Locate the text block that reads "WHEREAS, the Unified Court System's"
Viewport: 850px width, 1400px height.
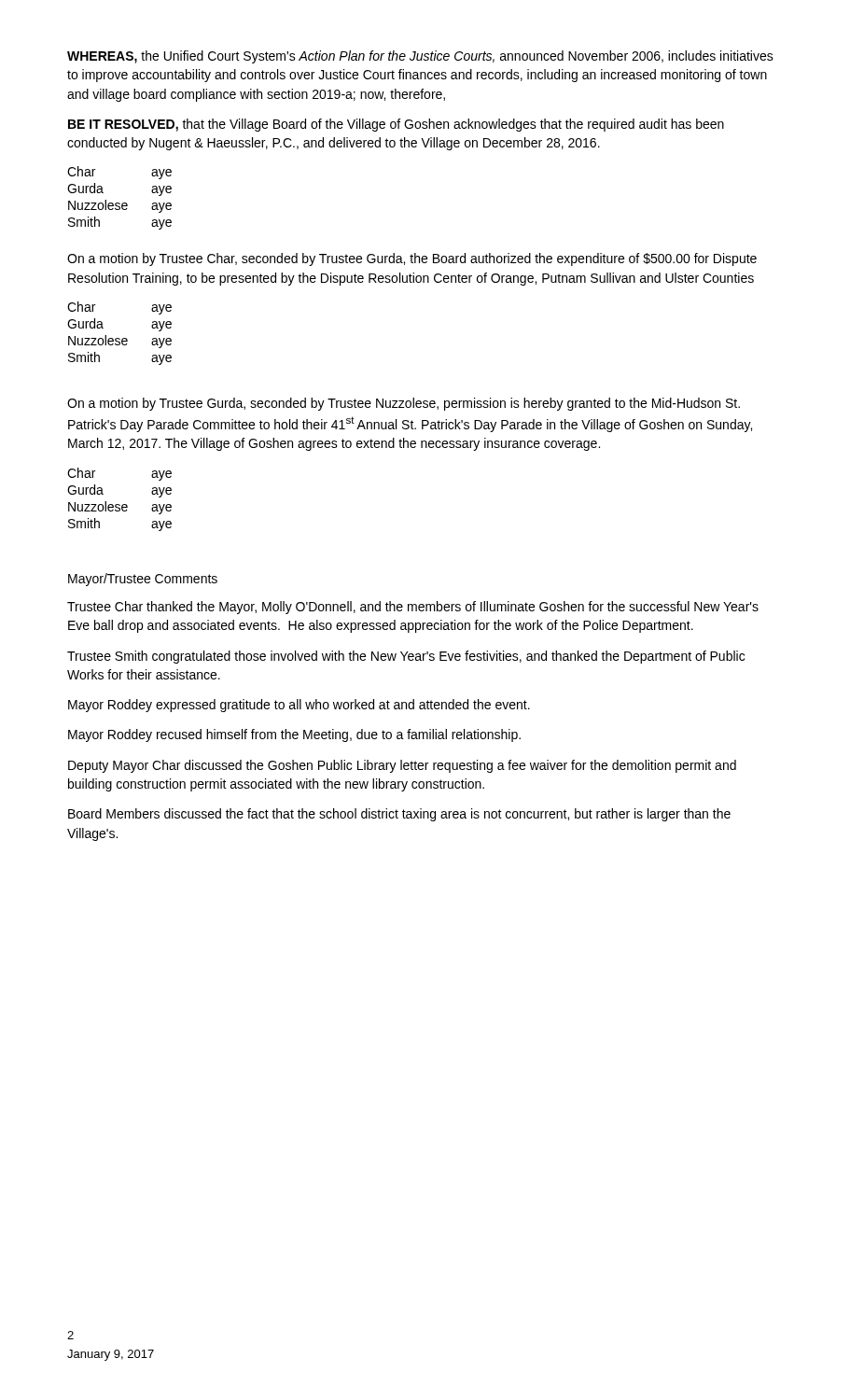(x=425, y=75)
